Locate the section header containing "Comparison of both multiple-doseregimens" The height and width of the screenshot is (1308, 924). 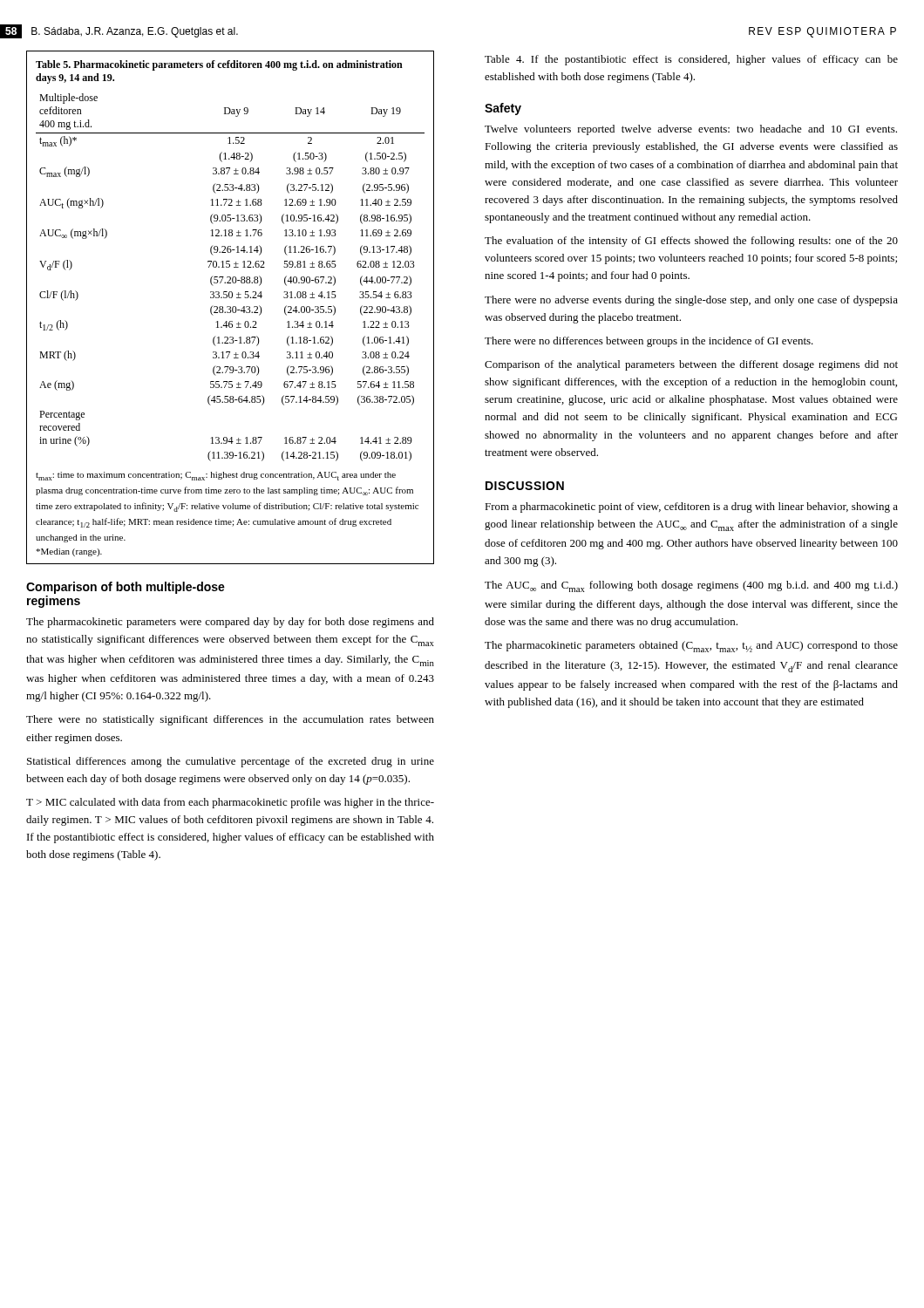(x=125, y=594)
